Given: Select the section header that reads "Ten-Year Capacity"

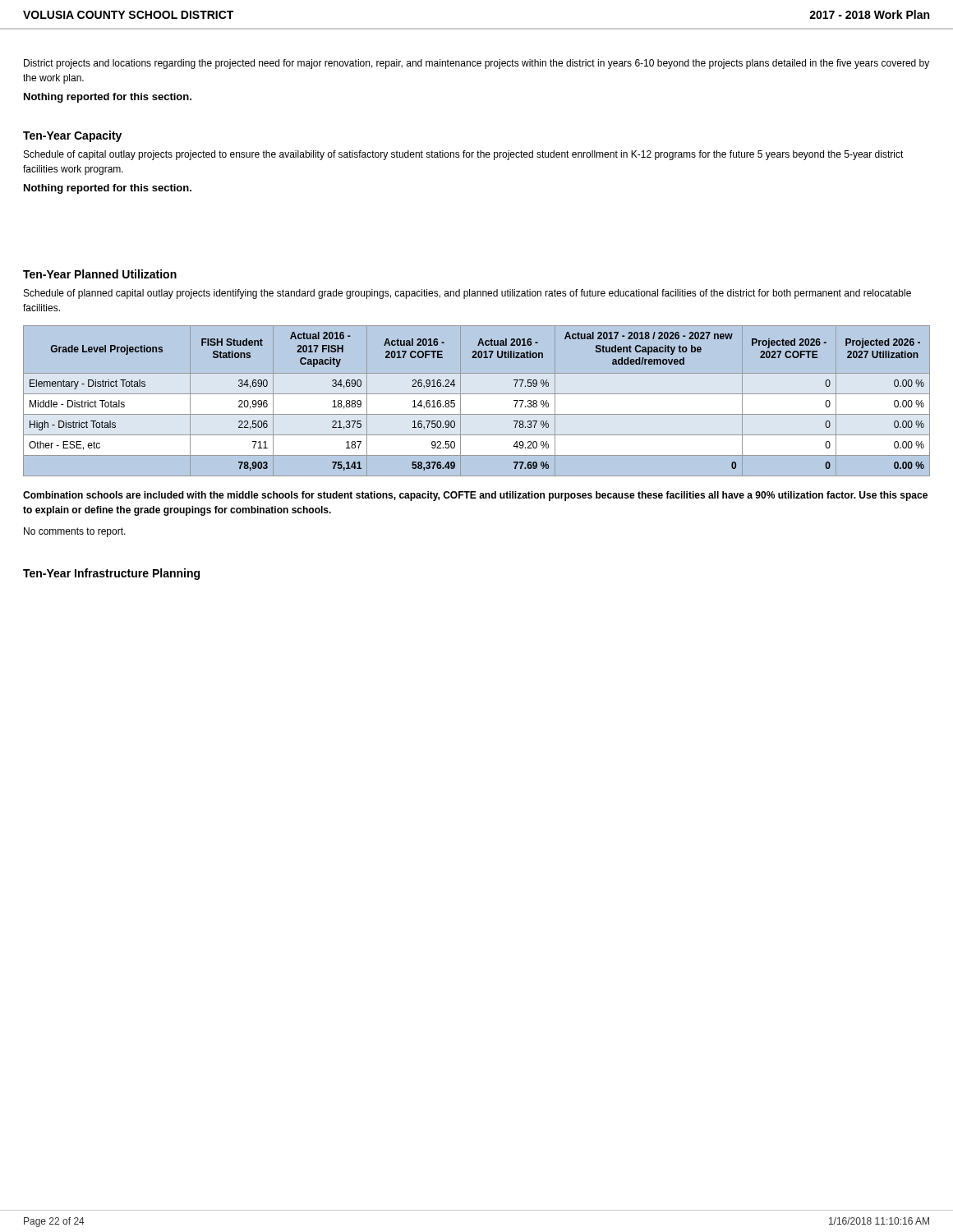Looking at the screenshot, I should click(x=72, y=136).
